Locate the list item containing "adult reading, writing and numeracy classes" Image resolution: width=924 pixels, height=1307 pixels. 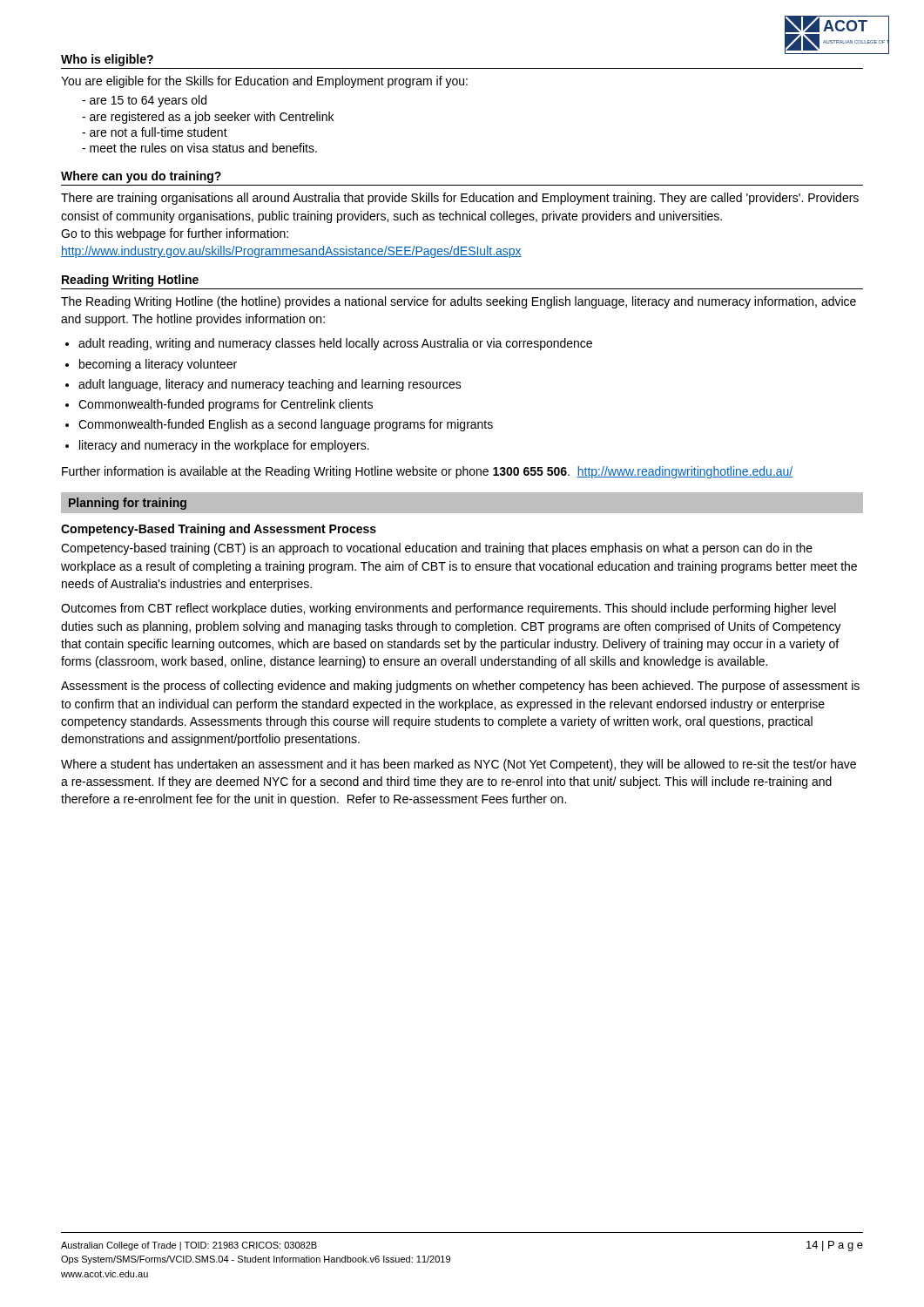point(471,344)
